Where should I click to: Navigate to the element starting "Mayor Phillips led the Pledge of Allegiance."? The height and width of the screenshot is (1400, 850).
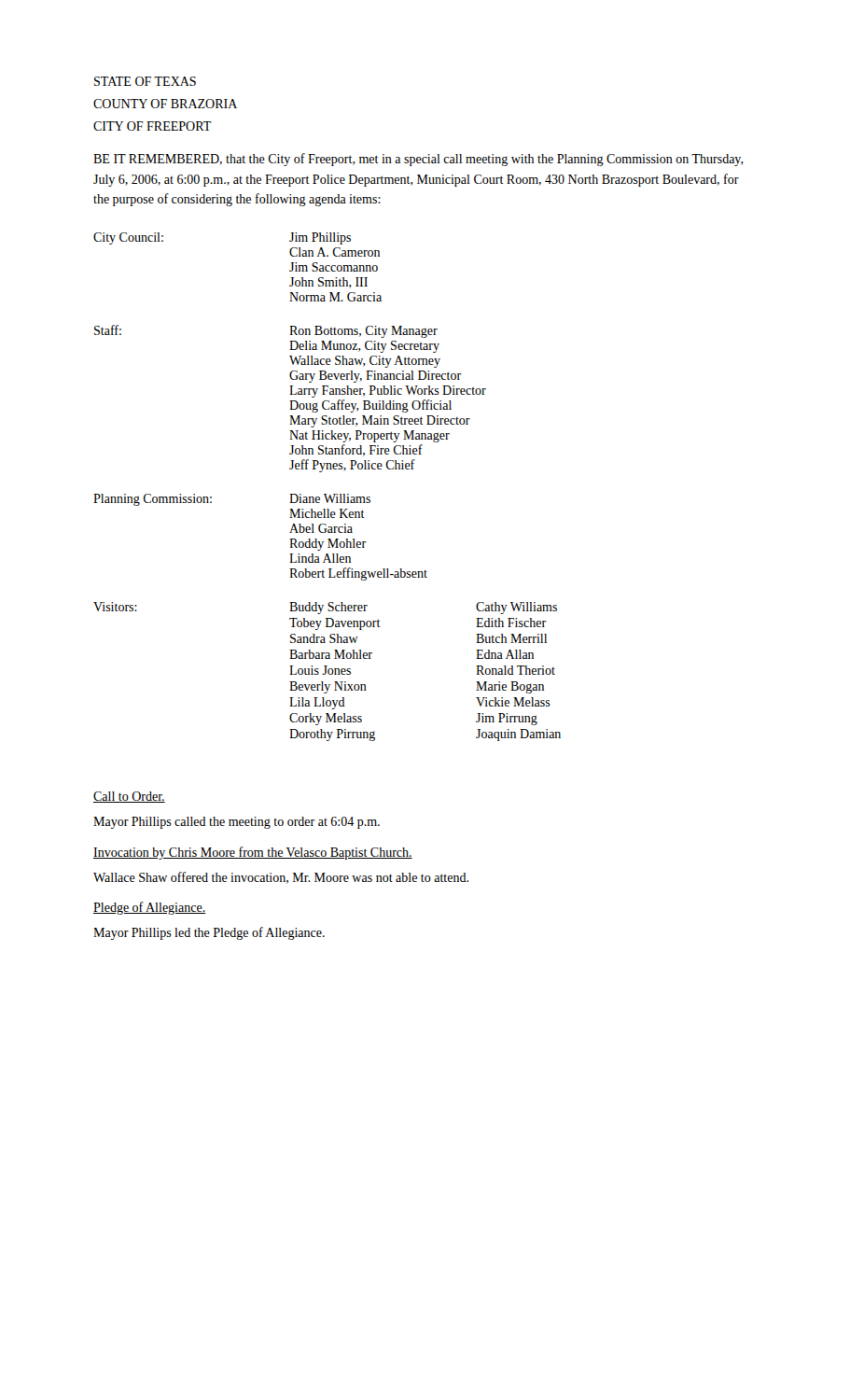pyautogui.click(x=209, y=933)
